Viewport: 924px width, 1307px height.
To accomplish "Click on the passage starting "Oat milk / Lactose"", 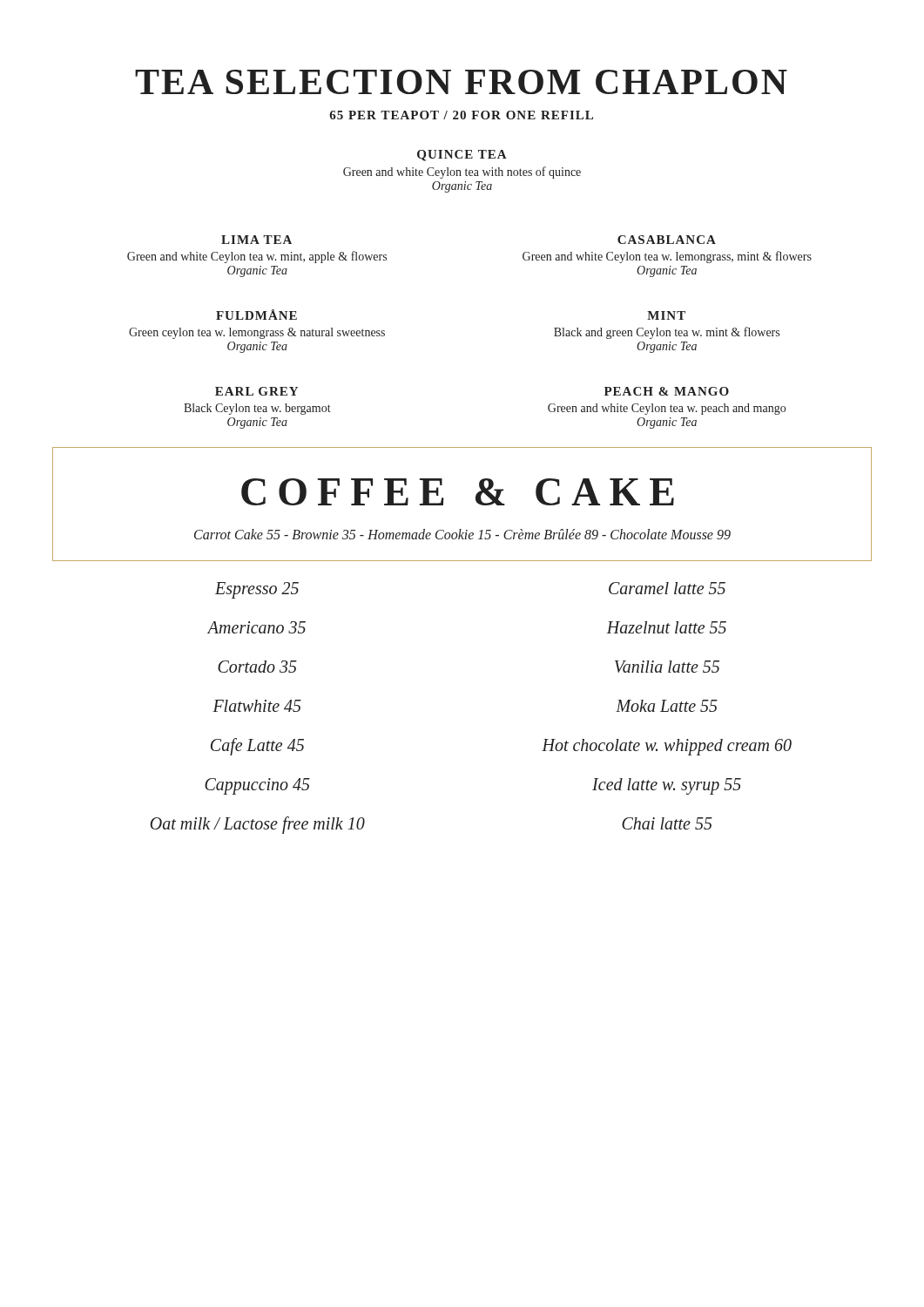I will [257, 824].
